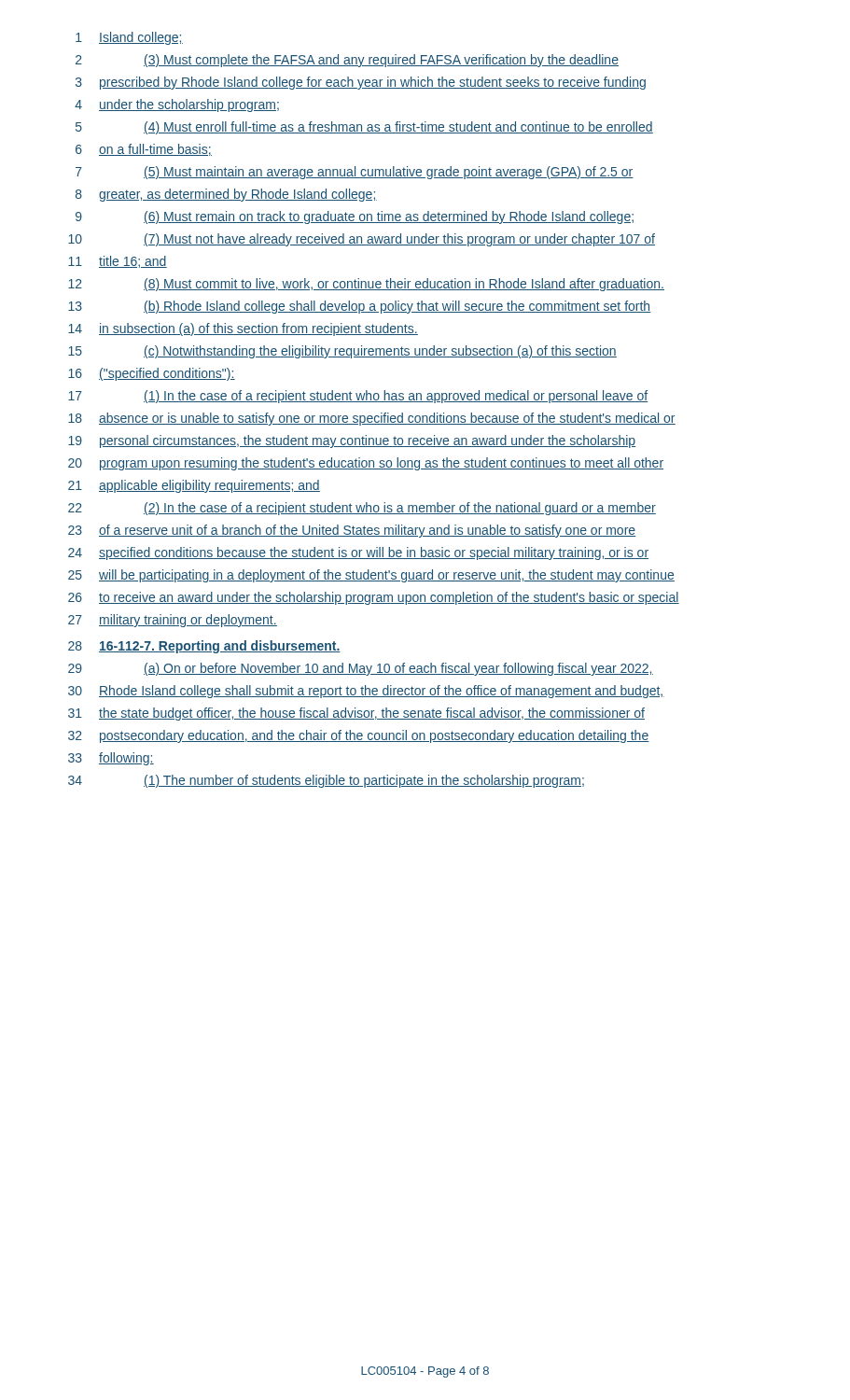Navigate to the block starting "29 (a) On or before November"
This screenshot has height=1400, width=850.
tap(425, 669)
